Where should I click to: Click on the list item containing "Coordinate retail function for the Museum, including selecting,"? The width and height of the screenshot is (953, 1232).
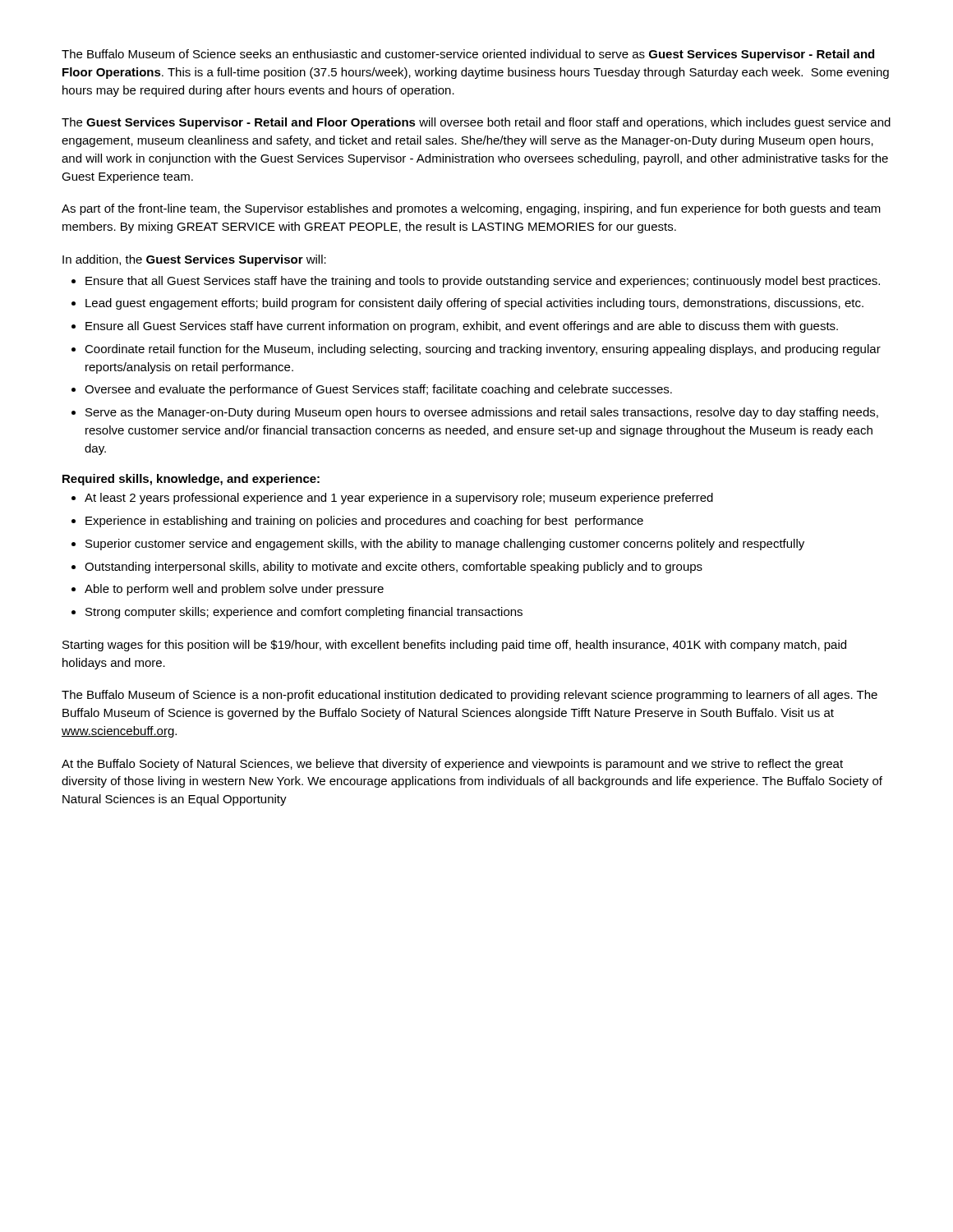(483, 357)
